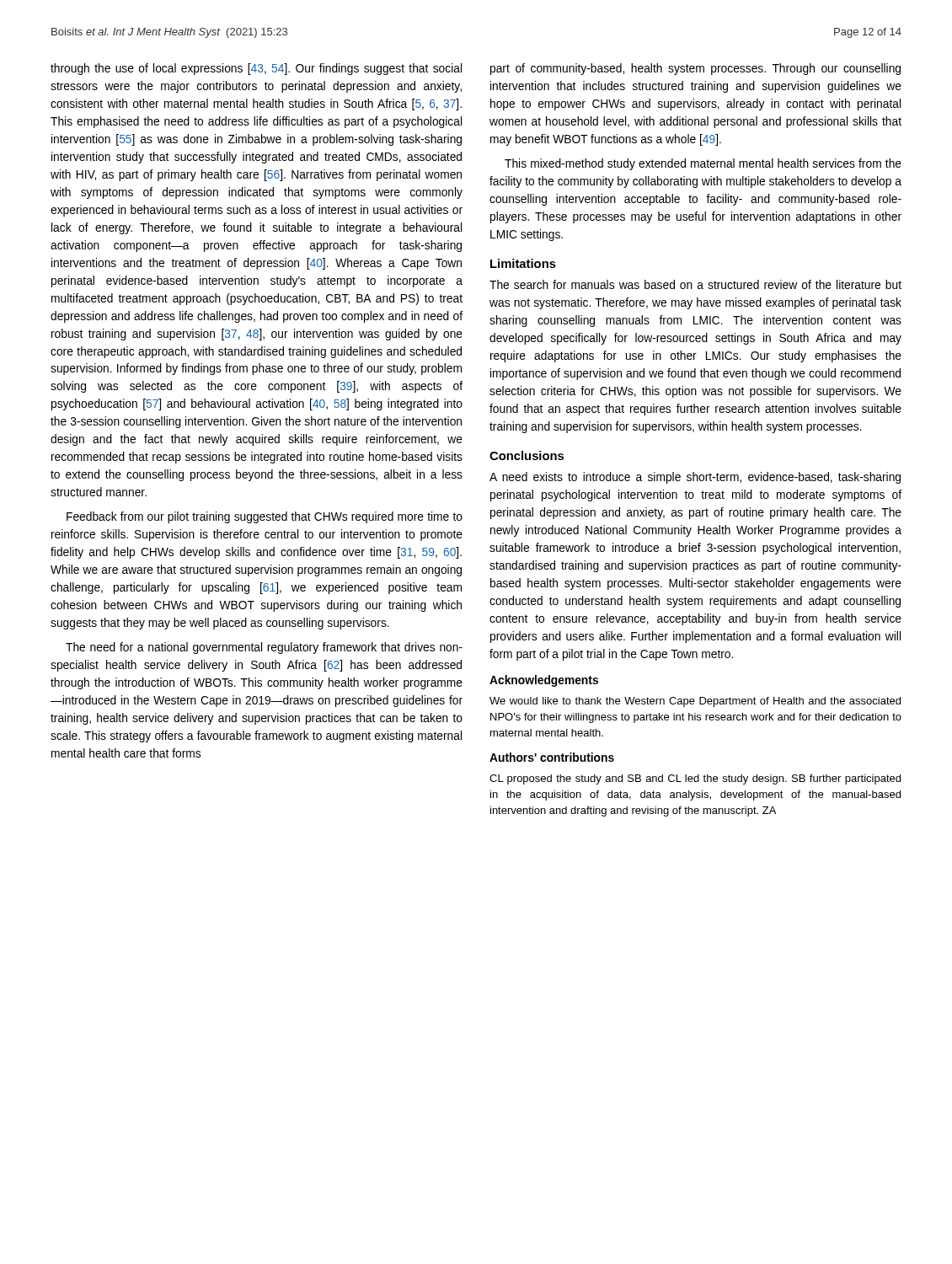
Task: Click on the text block that says "The need for a national governmental regulatory"
Action: point(257,701)
